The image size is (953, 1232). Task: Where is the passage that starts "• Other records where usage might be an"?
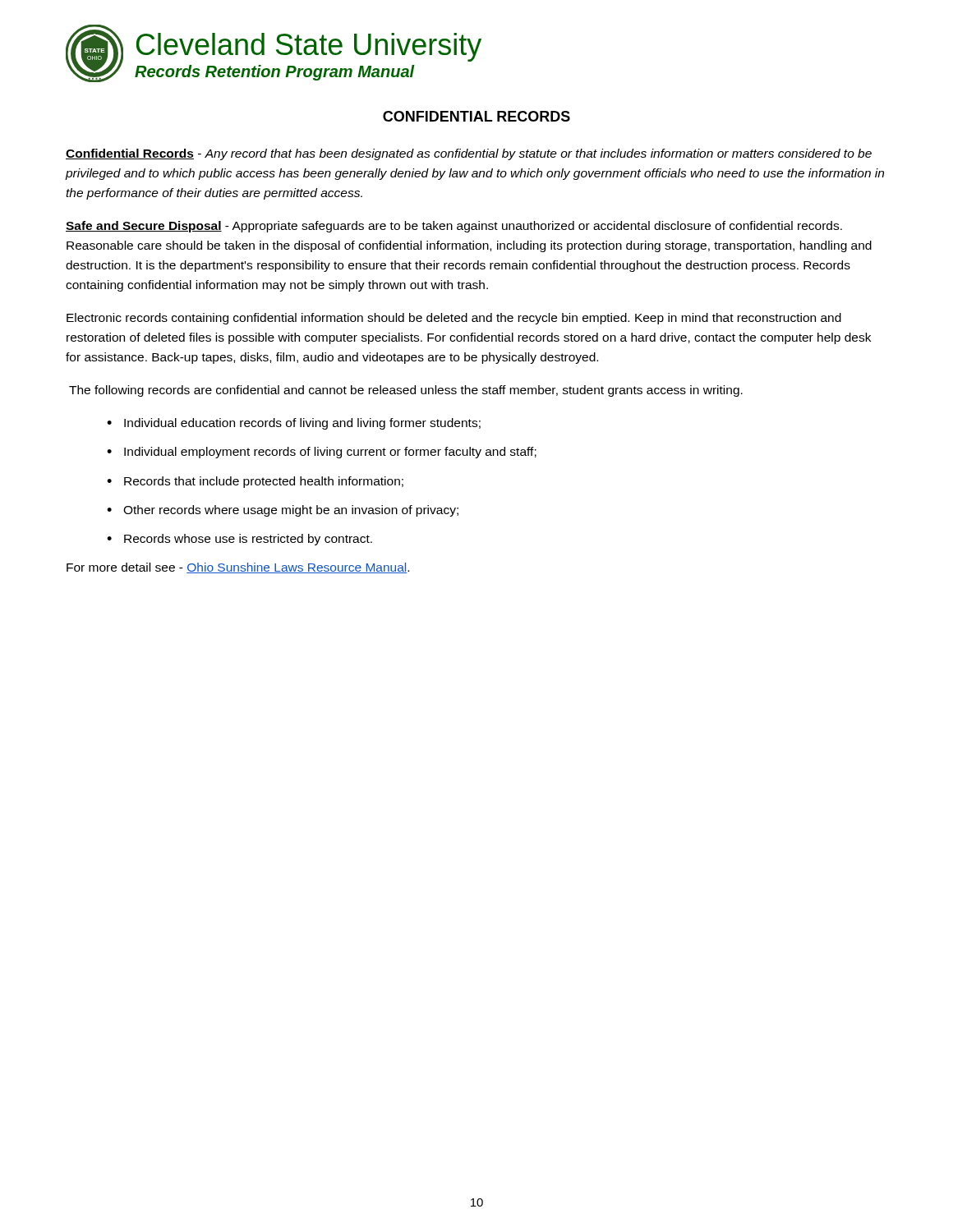(283, 511)
